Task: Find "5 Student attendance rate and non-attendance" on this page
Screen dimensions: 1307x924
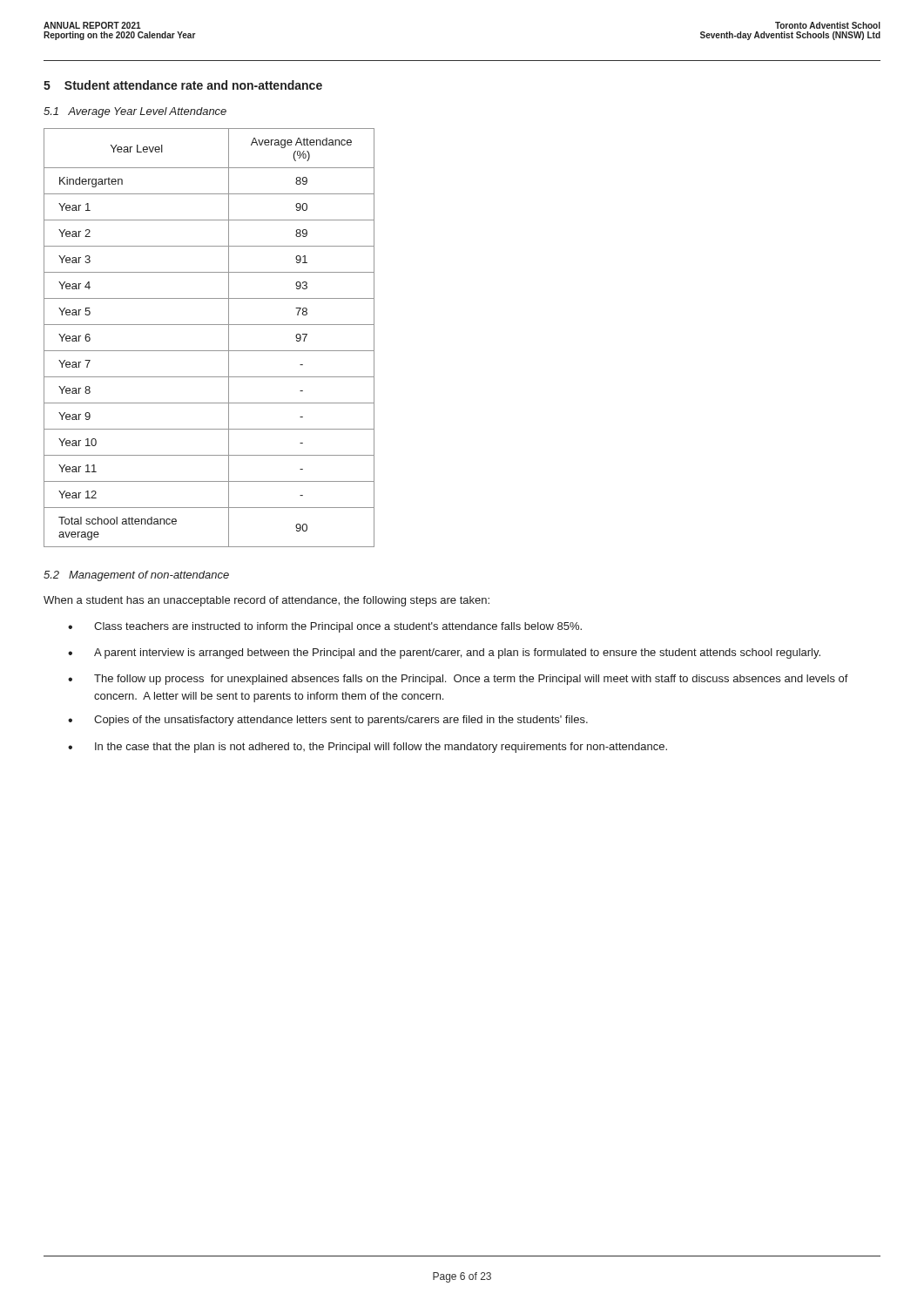Action: click(183, 85)
